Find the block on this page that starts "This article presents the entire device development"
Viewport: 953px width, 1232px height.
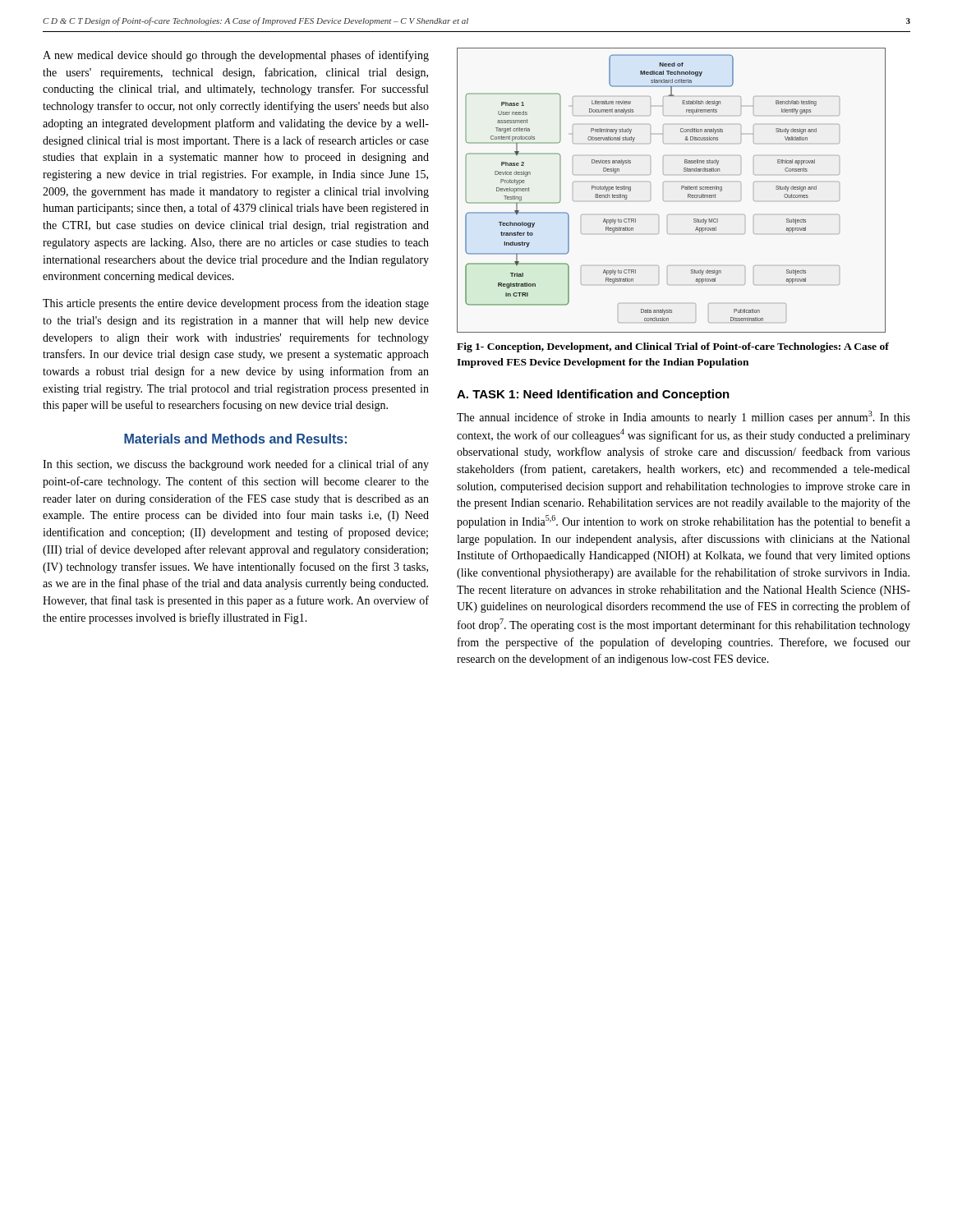(236, 355)
